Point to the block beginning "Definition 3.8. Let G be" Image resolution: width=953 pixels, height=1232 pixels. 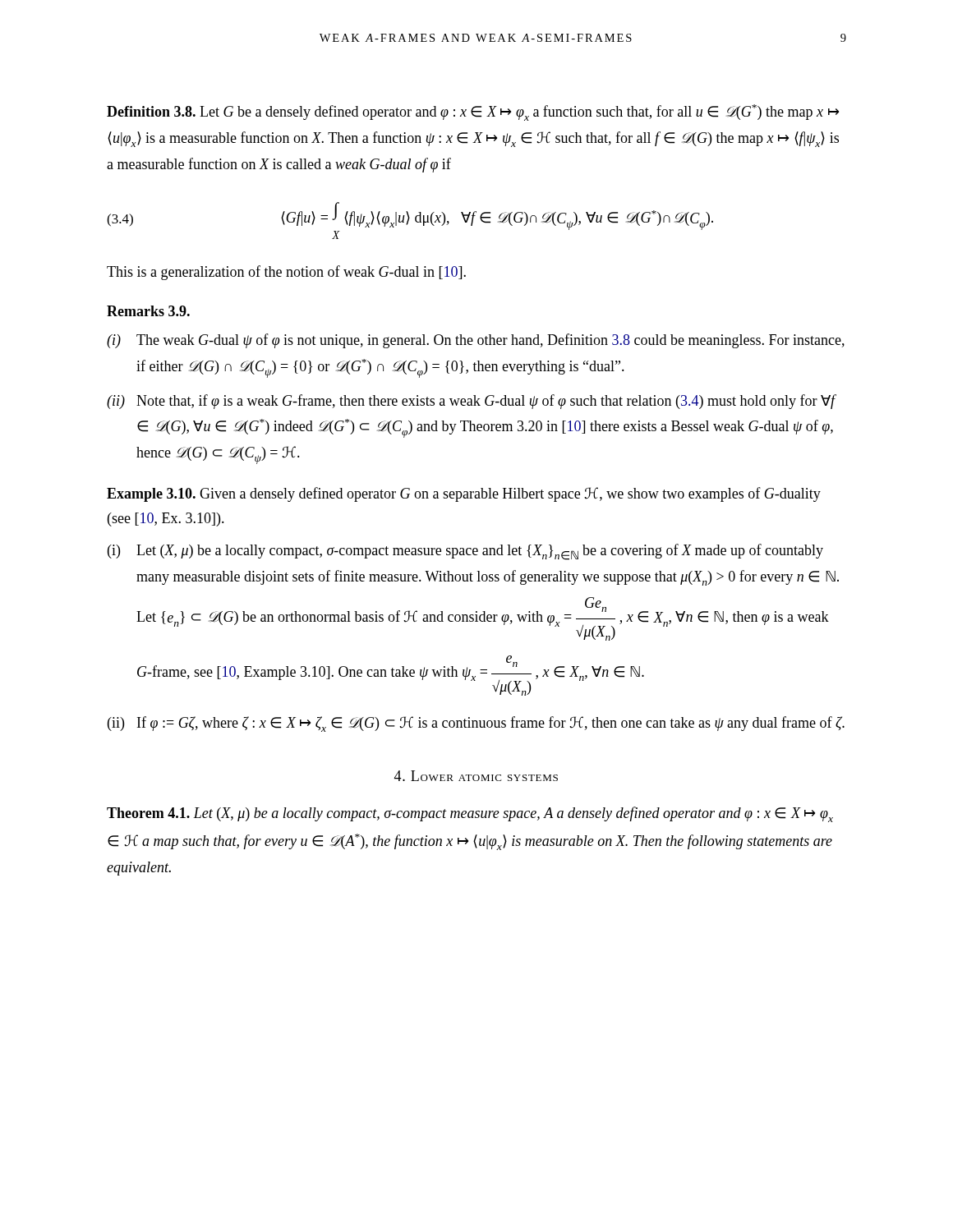pyautogui.click(x=473, y=137)
